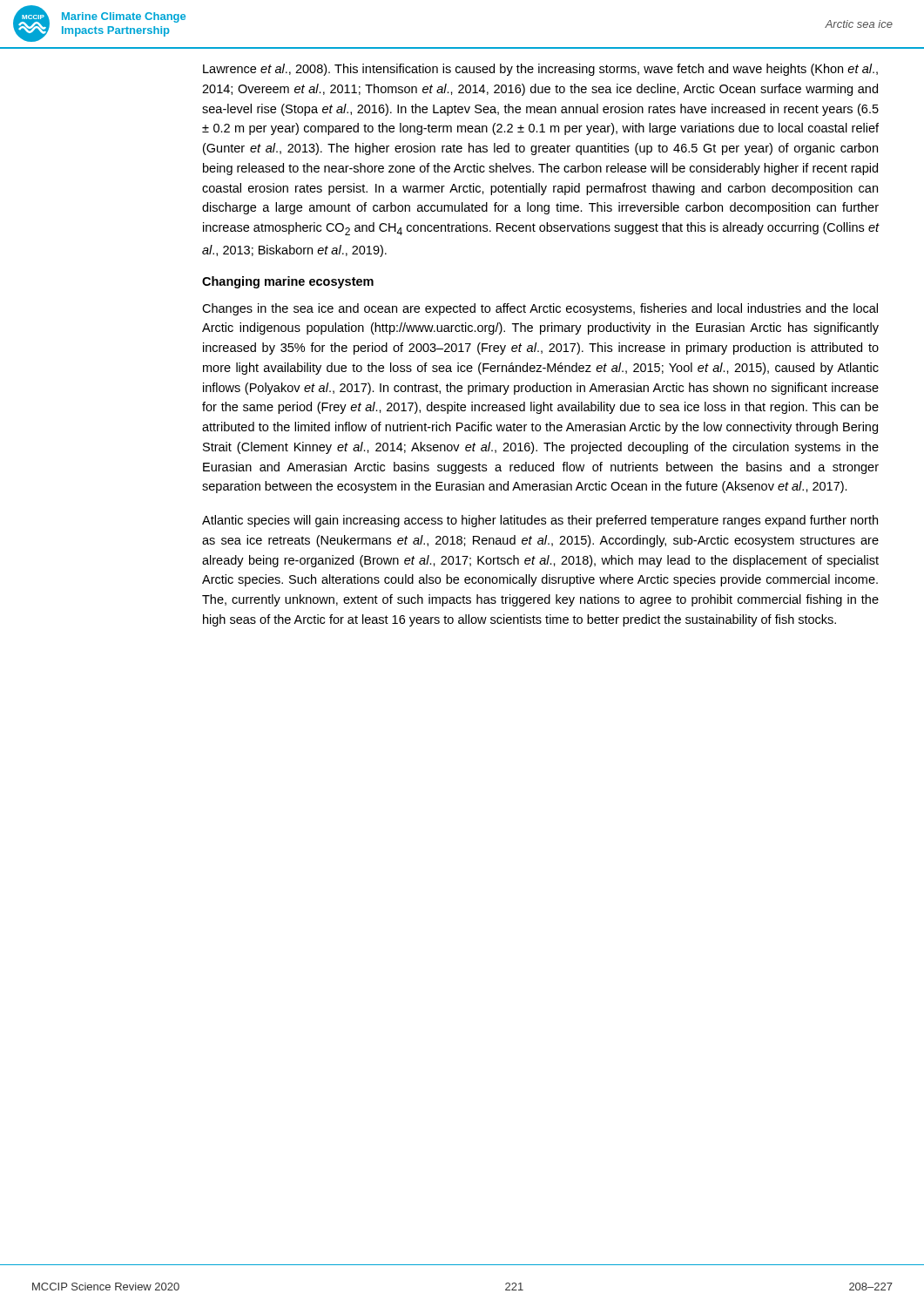The height and width of the screenshot is (1307, 924).
Task: Locate the text block that says "Lawrence et al.,"
Action: [540, 159]
